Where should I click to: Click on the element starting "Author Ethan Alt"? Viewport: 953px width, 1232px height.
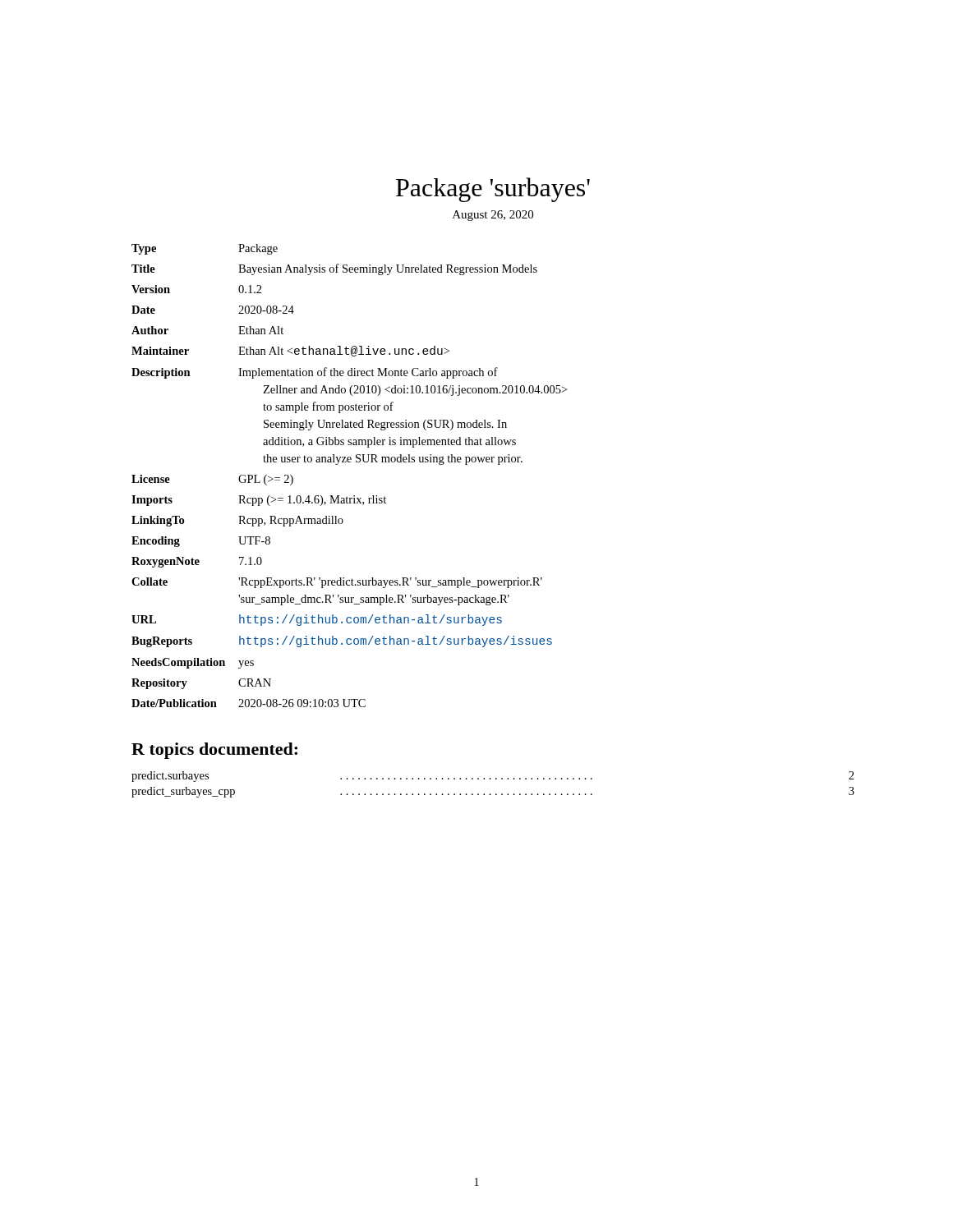[x=152, y=330]
